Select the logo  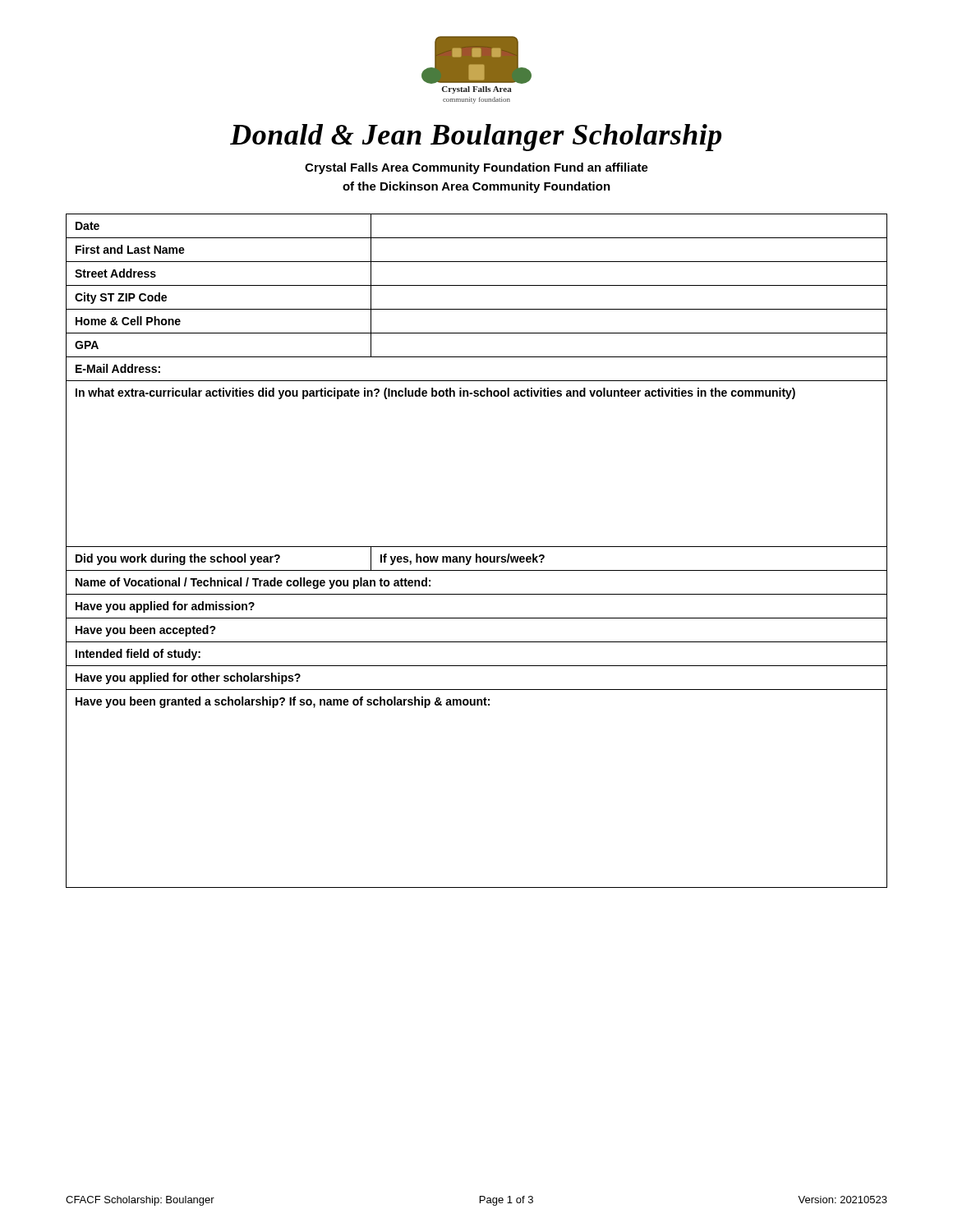(476, 71)
